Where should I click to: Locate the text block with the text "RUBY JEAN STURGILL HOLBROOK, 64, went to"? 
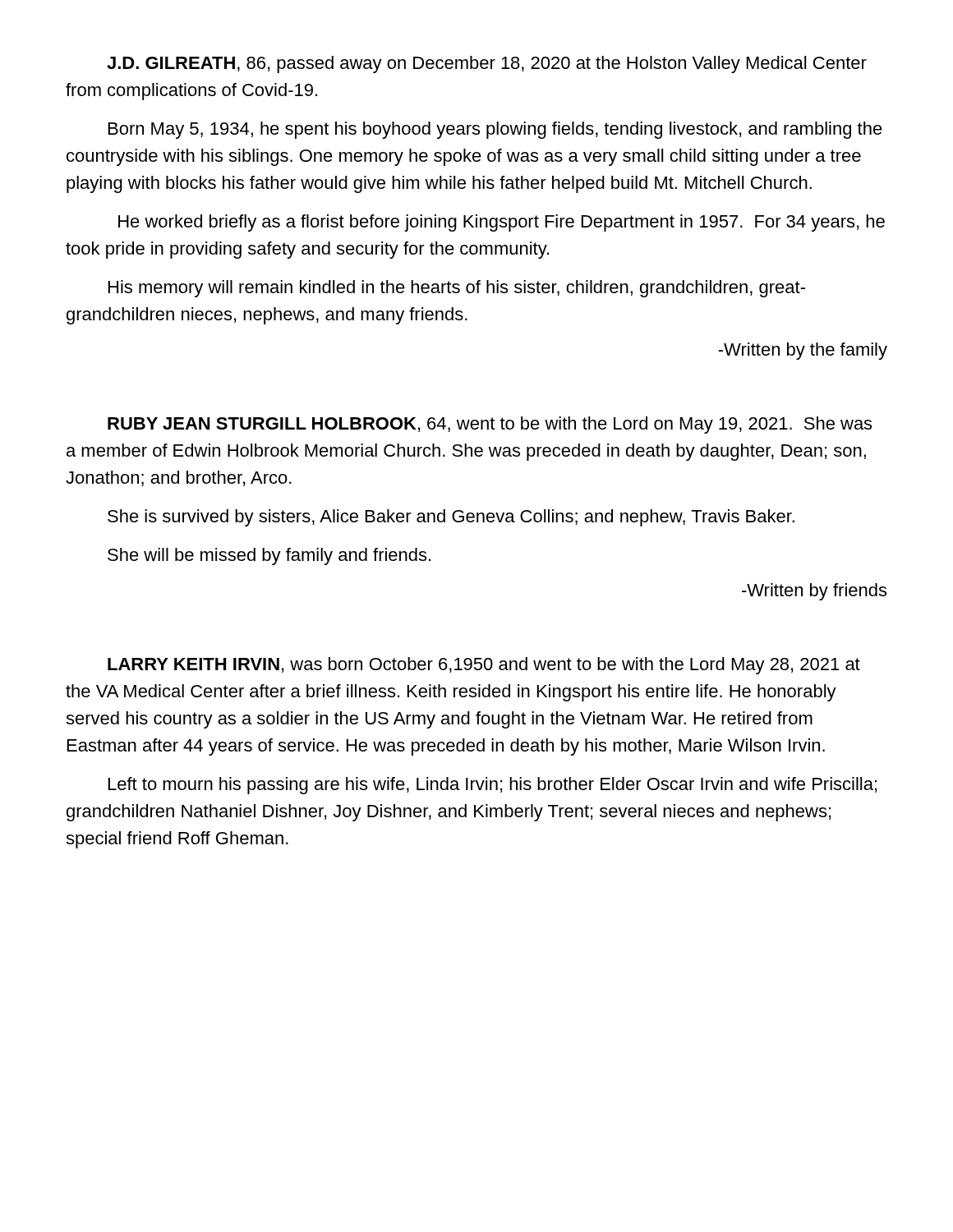(x=469, y=450)
